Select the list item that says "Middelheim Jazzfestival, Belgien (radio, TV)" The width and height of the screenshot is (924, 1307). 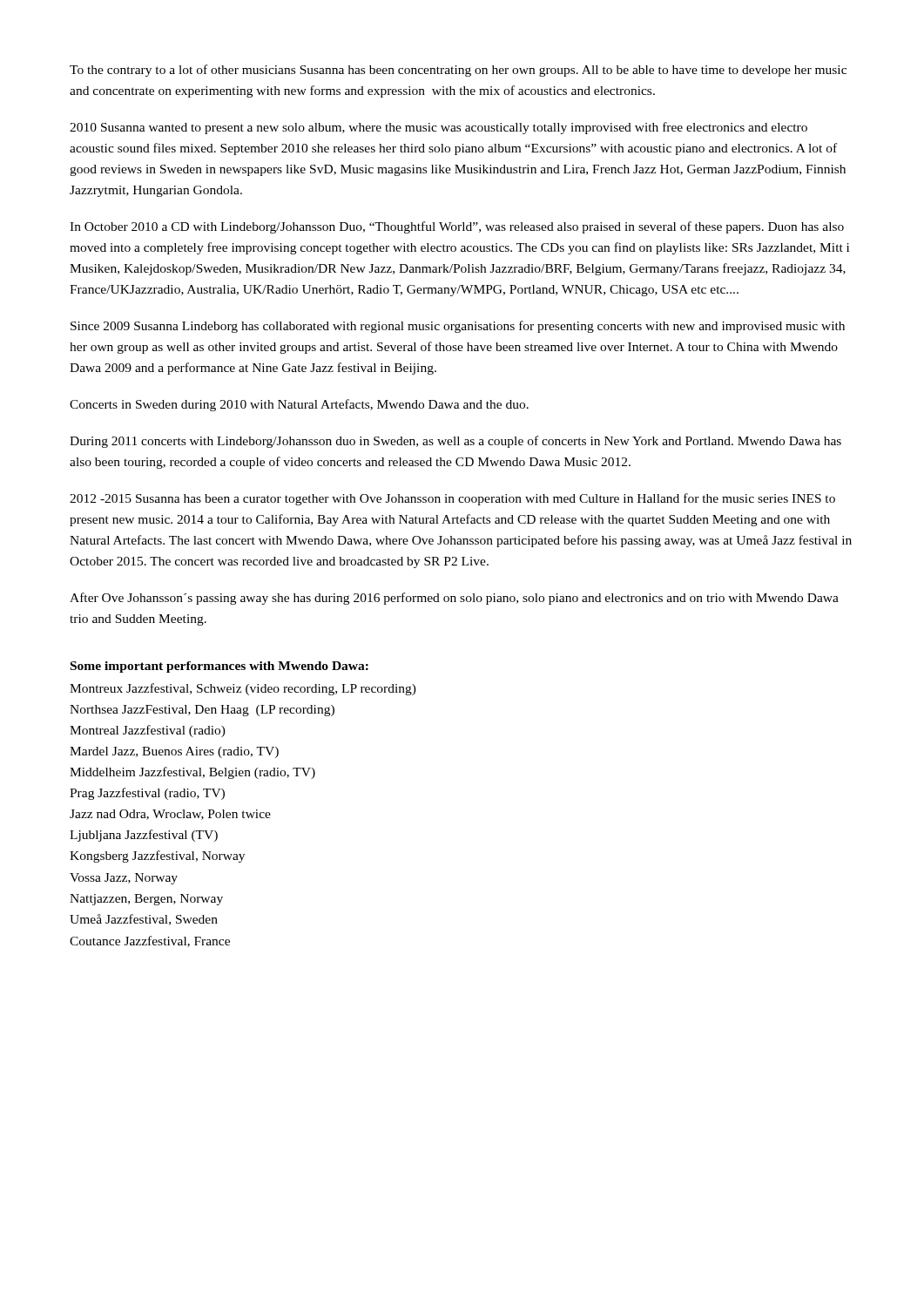pyautogui.click(x=193, y=772)
